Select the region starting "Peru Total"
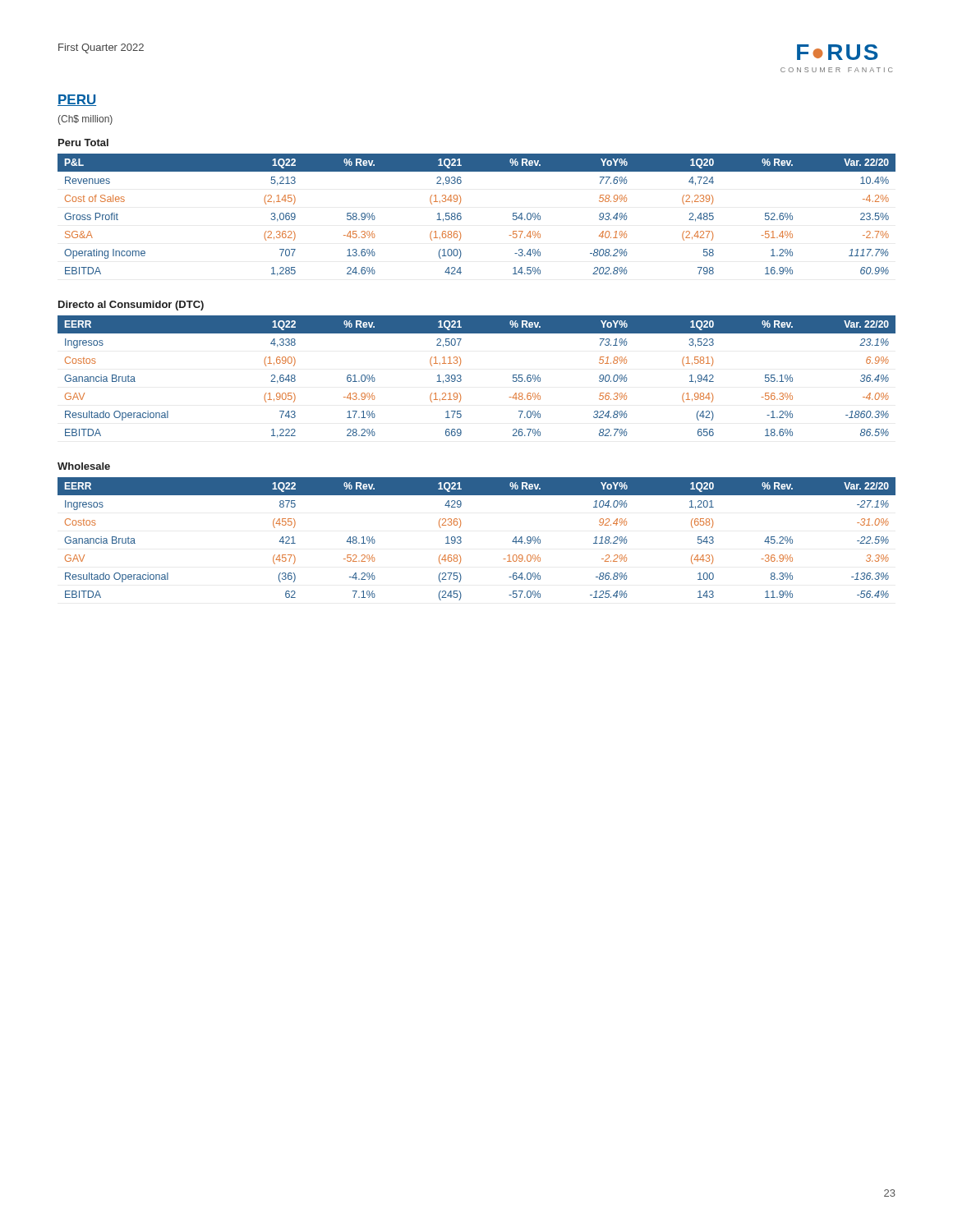Screen dimensions: 1232x953 pyautogui.click(x=83, y=143)
